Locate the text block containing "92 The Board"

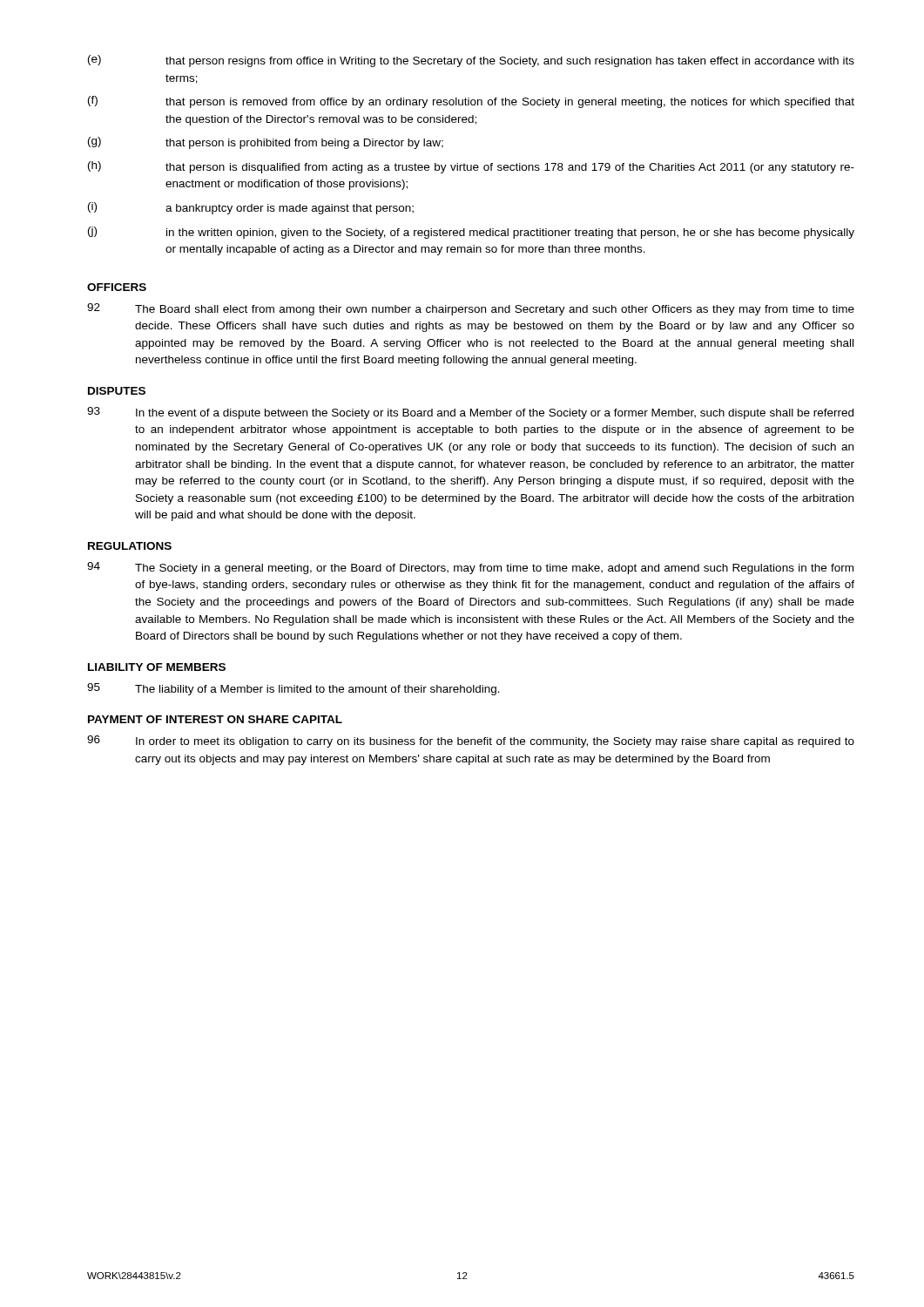(471, 334)
